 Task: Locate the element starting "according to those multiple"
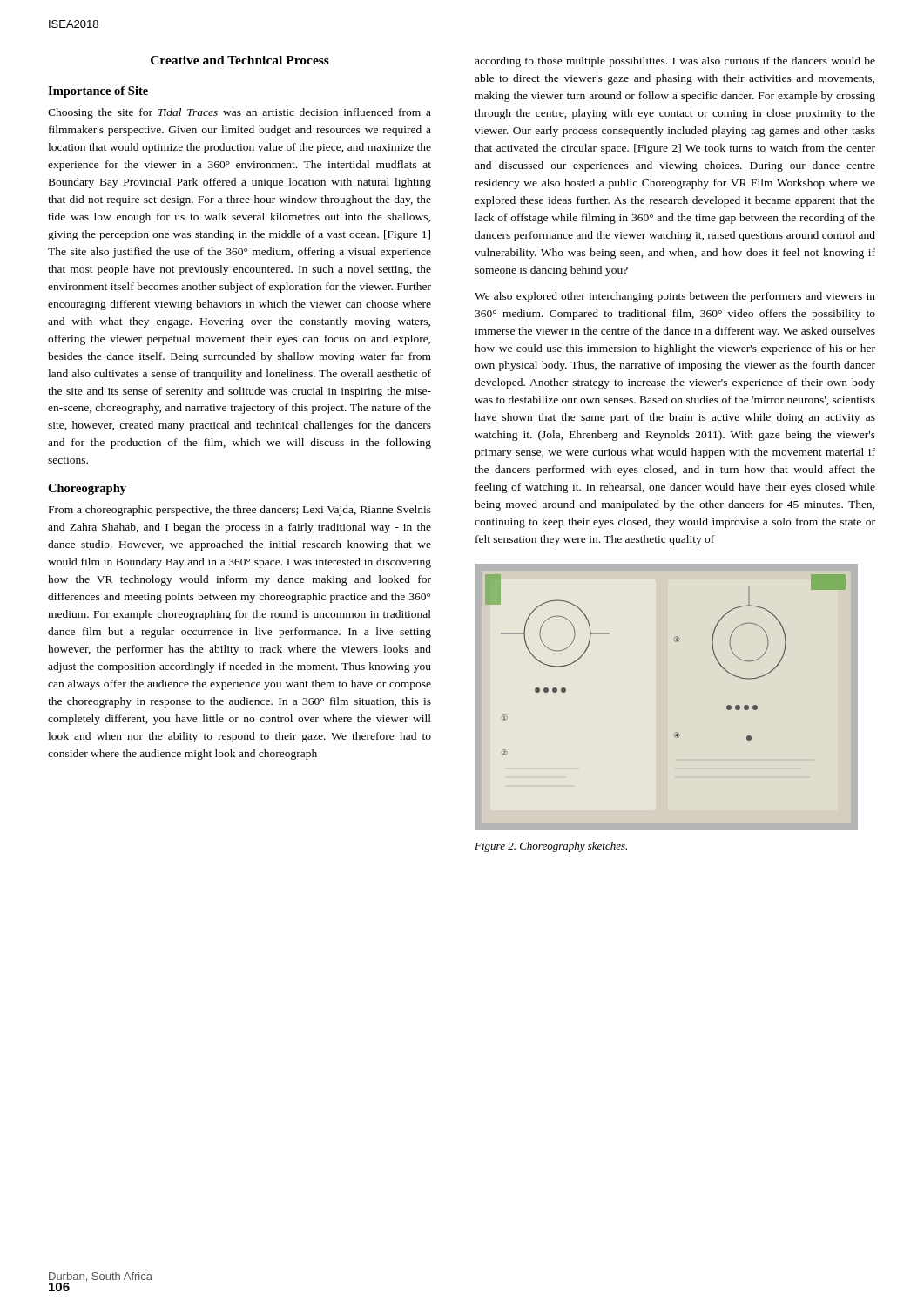point(675,165)
